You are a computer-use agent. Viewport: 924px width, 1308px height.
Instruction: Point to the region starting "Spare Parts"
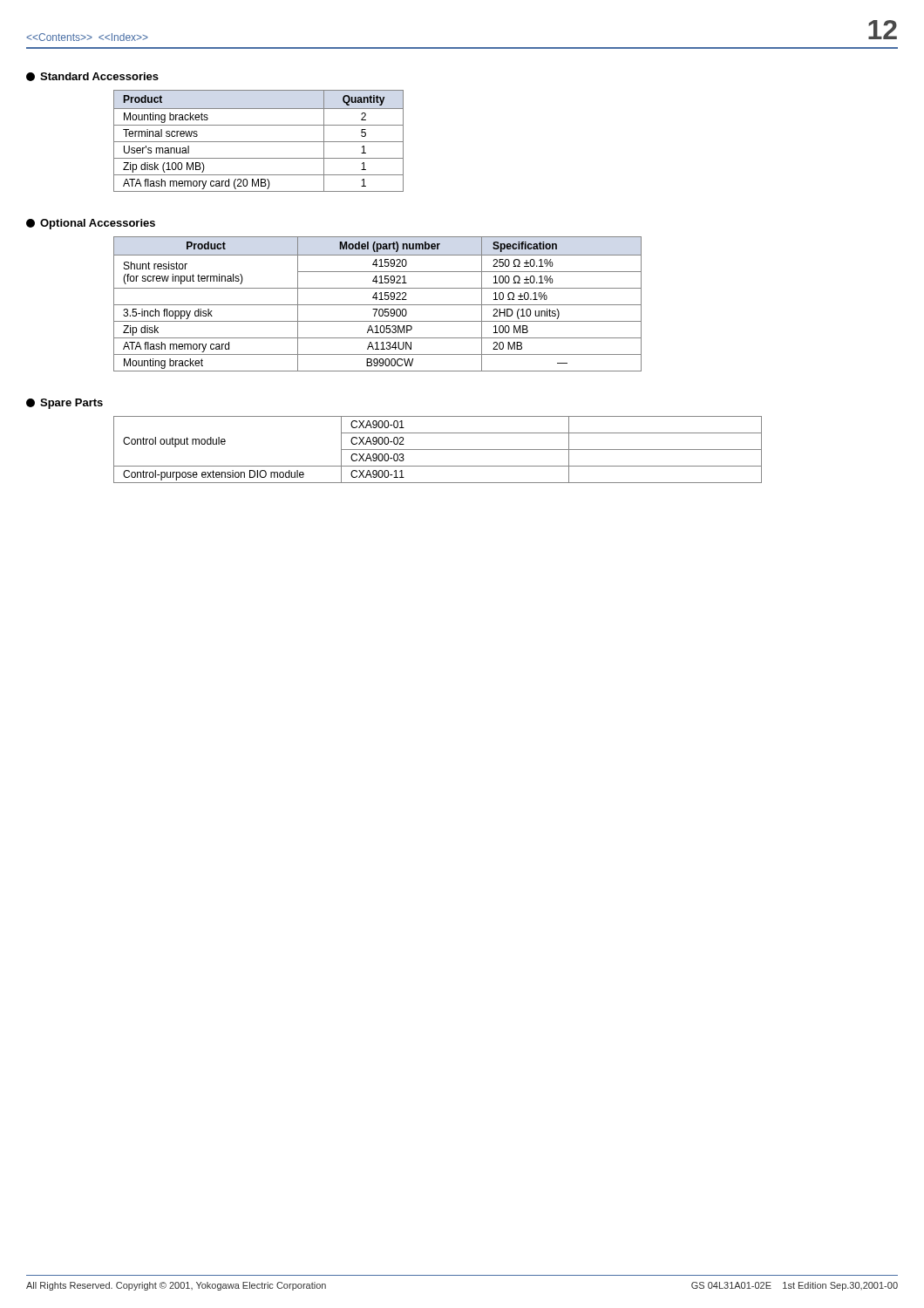click(65, 402)
